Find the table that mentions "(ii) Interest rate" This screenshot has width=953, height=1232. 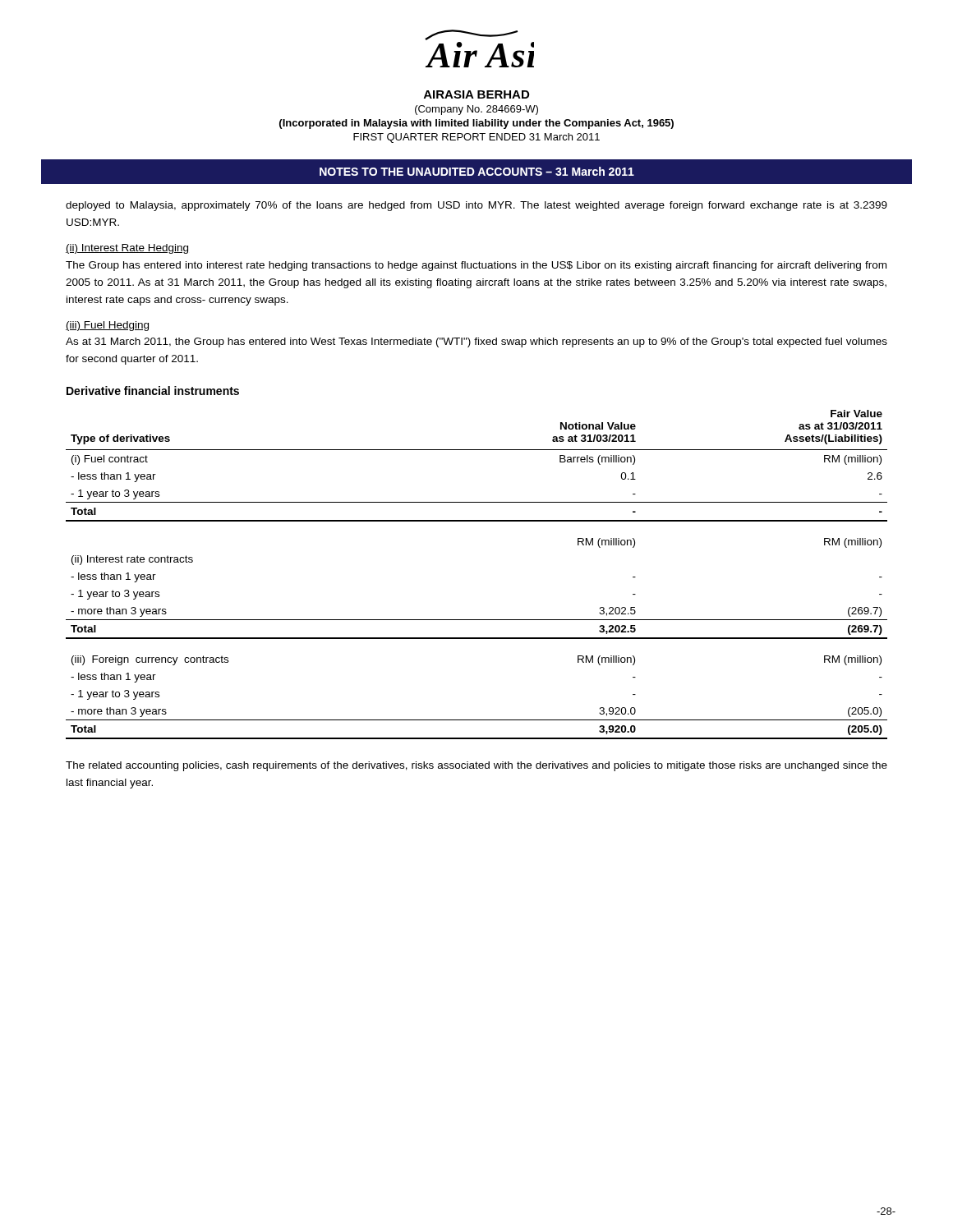click(476, 572)
